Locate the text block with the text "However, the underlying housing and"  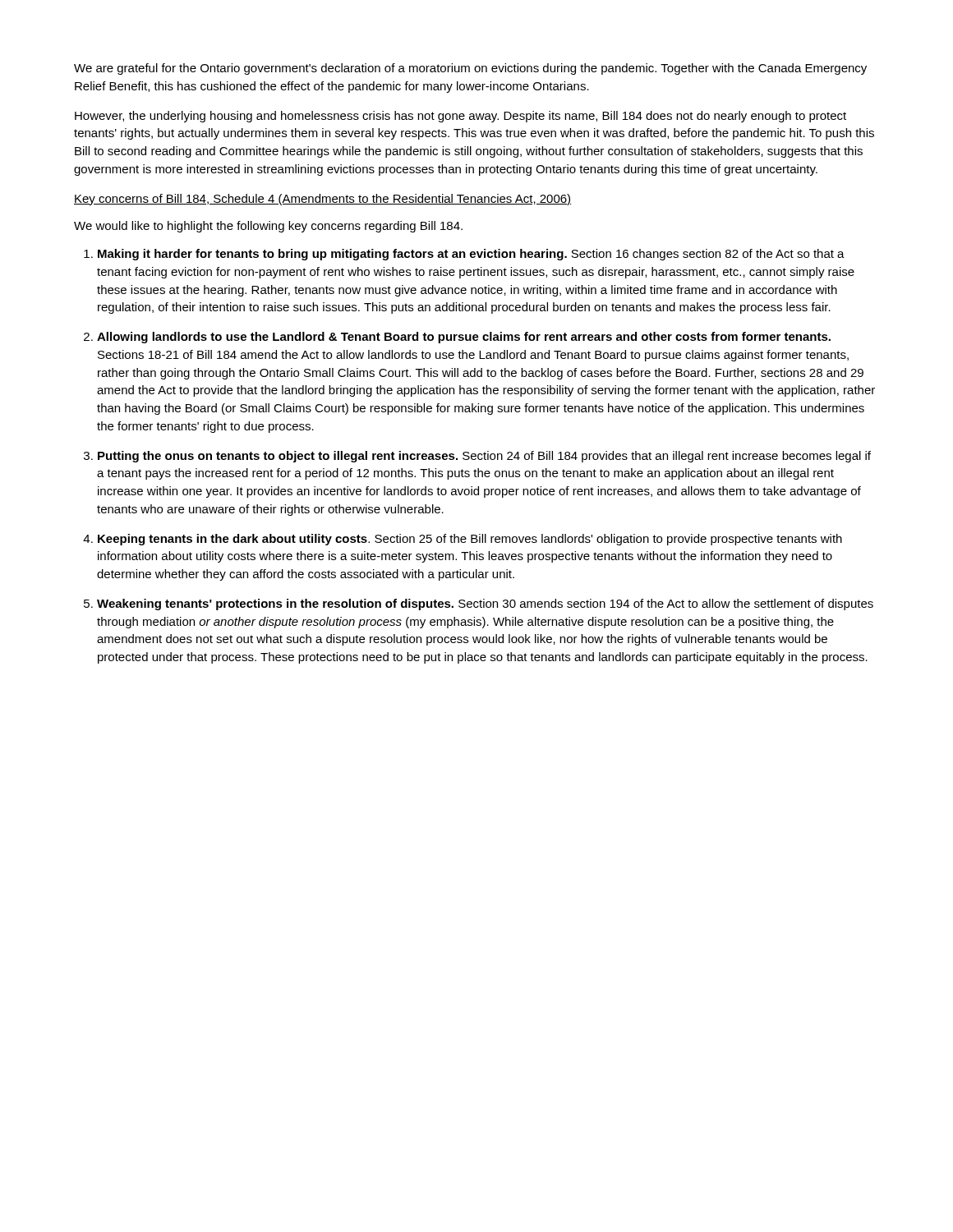(x=476, y=142)
